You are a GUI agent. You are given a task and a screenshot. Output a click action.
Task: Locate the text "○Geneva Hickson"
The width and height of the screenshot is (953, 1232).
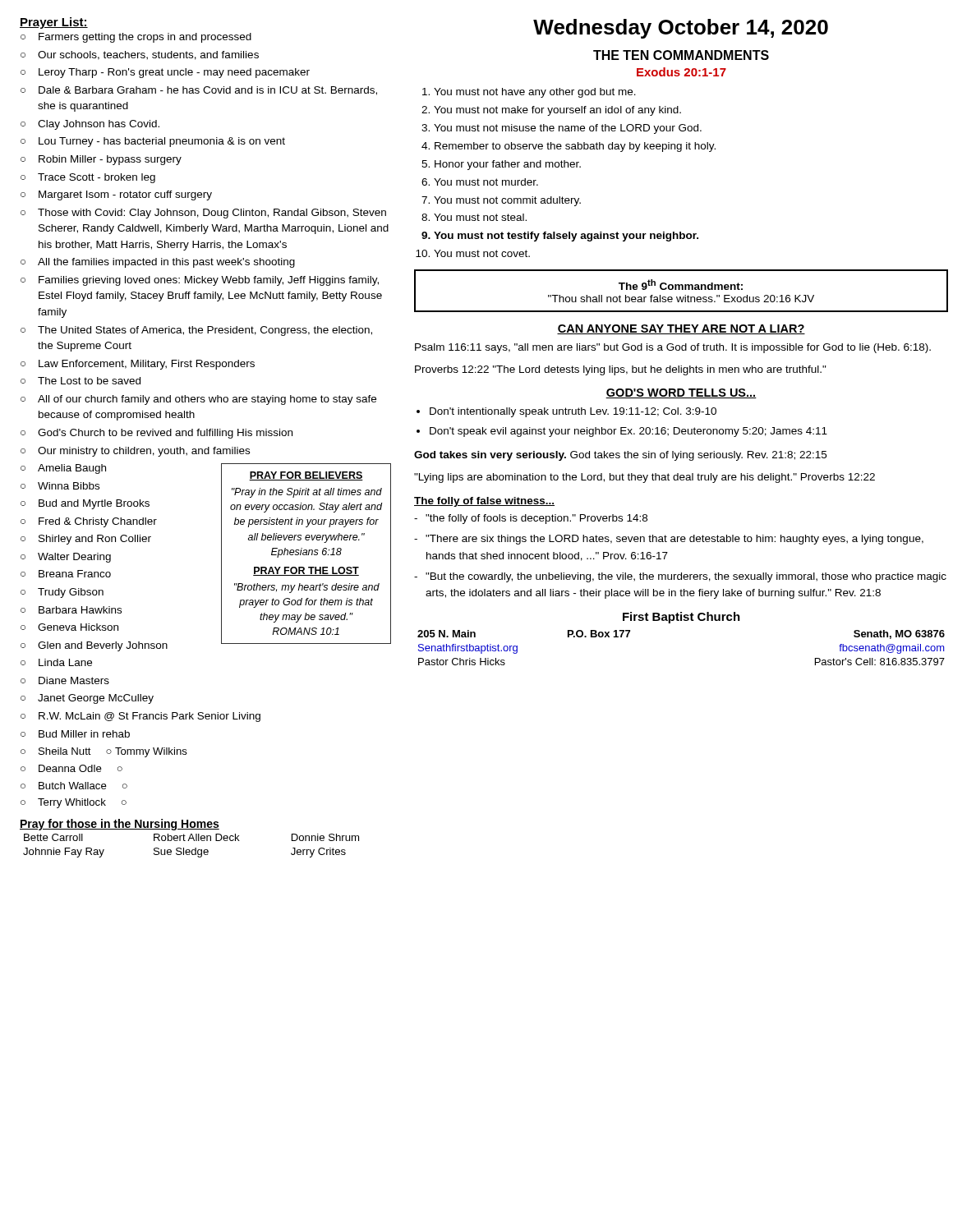69,627
